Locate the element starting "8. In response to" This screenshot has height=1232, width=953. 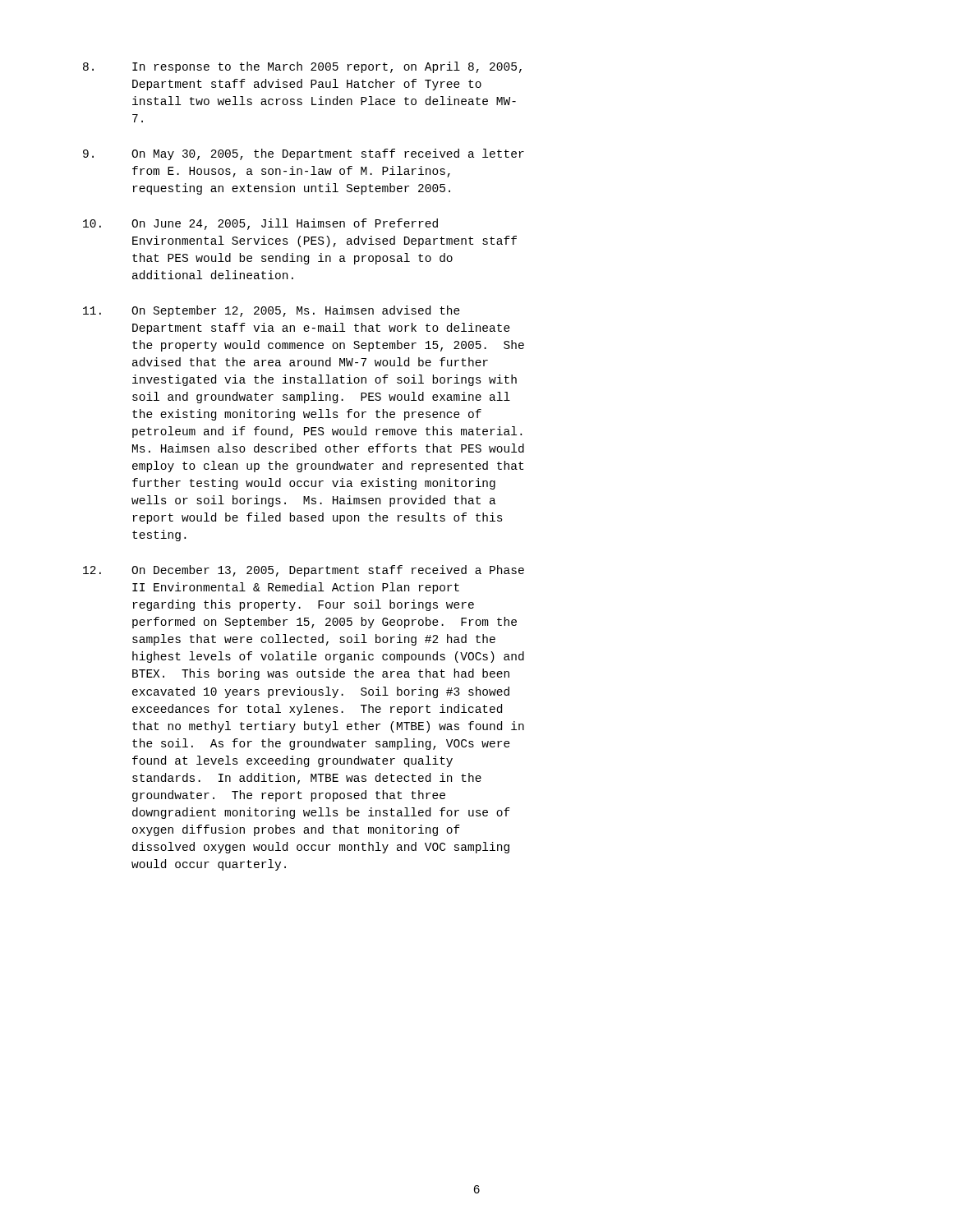(485, 94)
